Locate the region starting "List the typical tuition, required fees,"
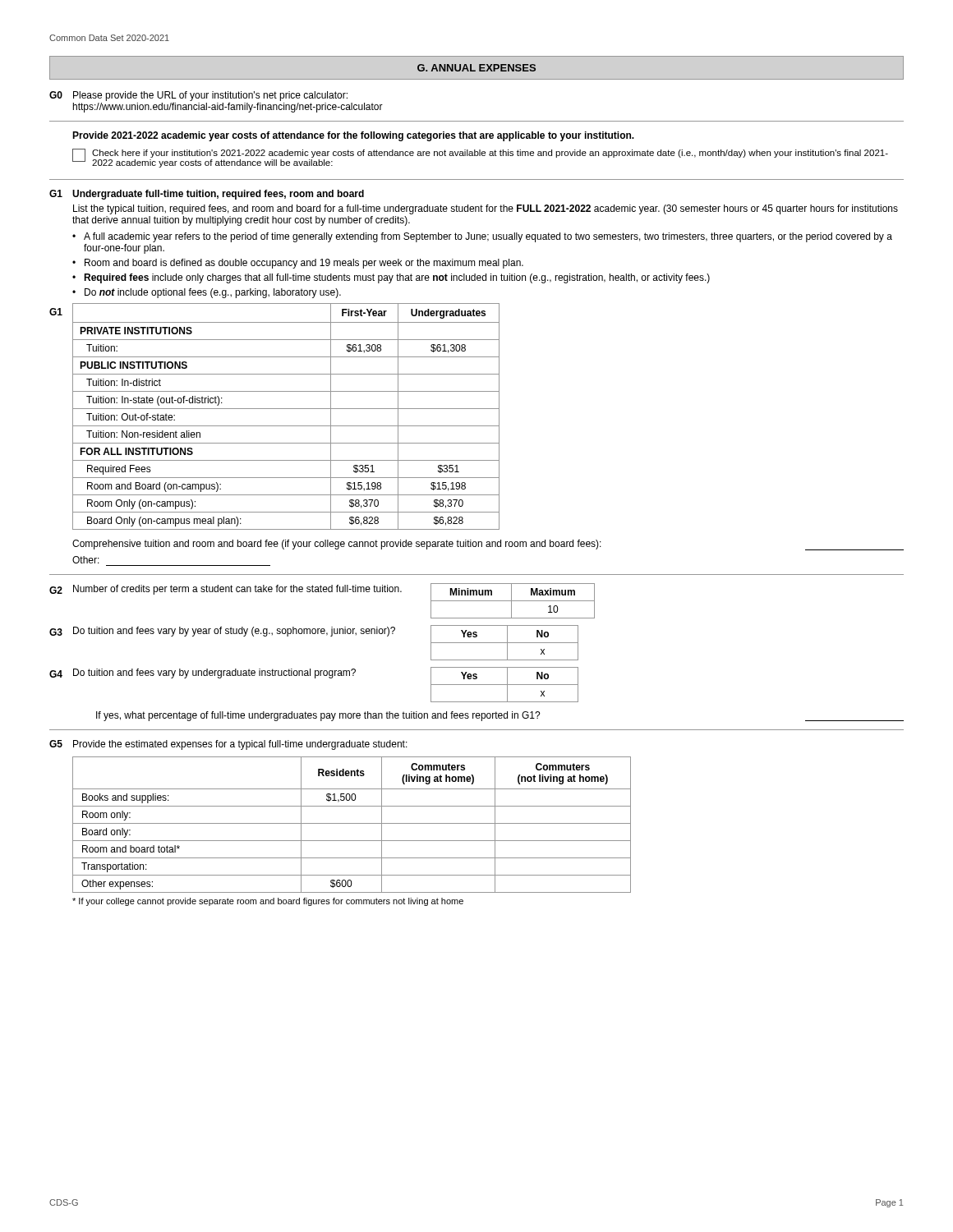953x1232 pixels. pyautogui.click(x=485, y=214)
